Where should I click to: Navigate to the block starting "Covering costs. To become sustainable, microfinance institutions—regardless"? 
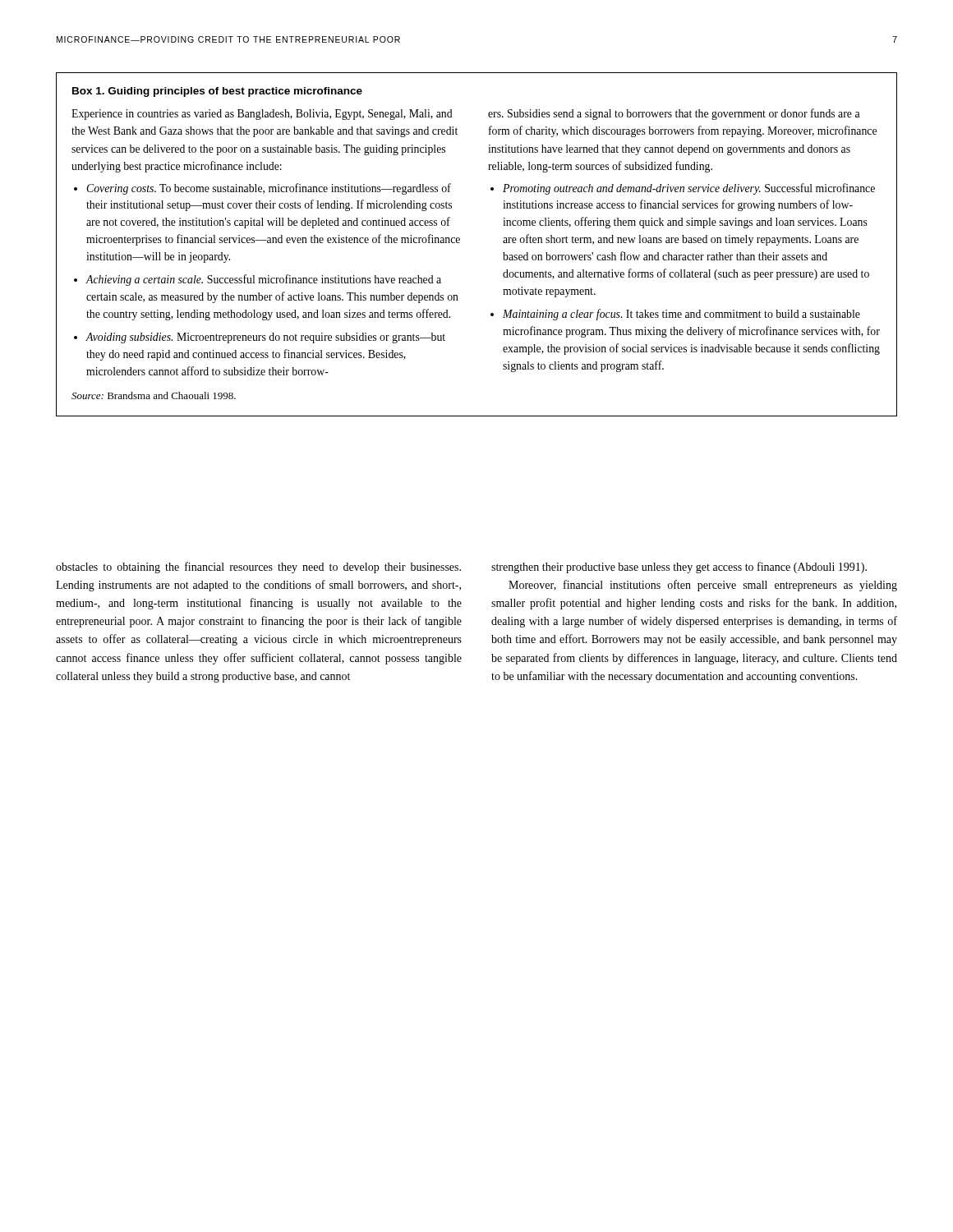(x=273, y=223)
